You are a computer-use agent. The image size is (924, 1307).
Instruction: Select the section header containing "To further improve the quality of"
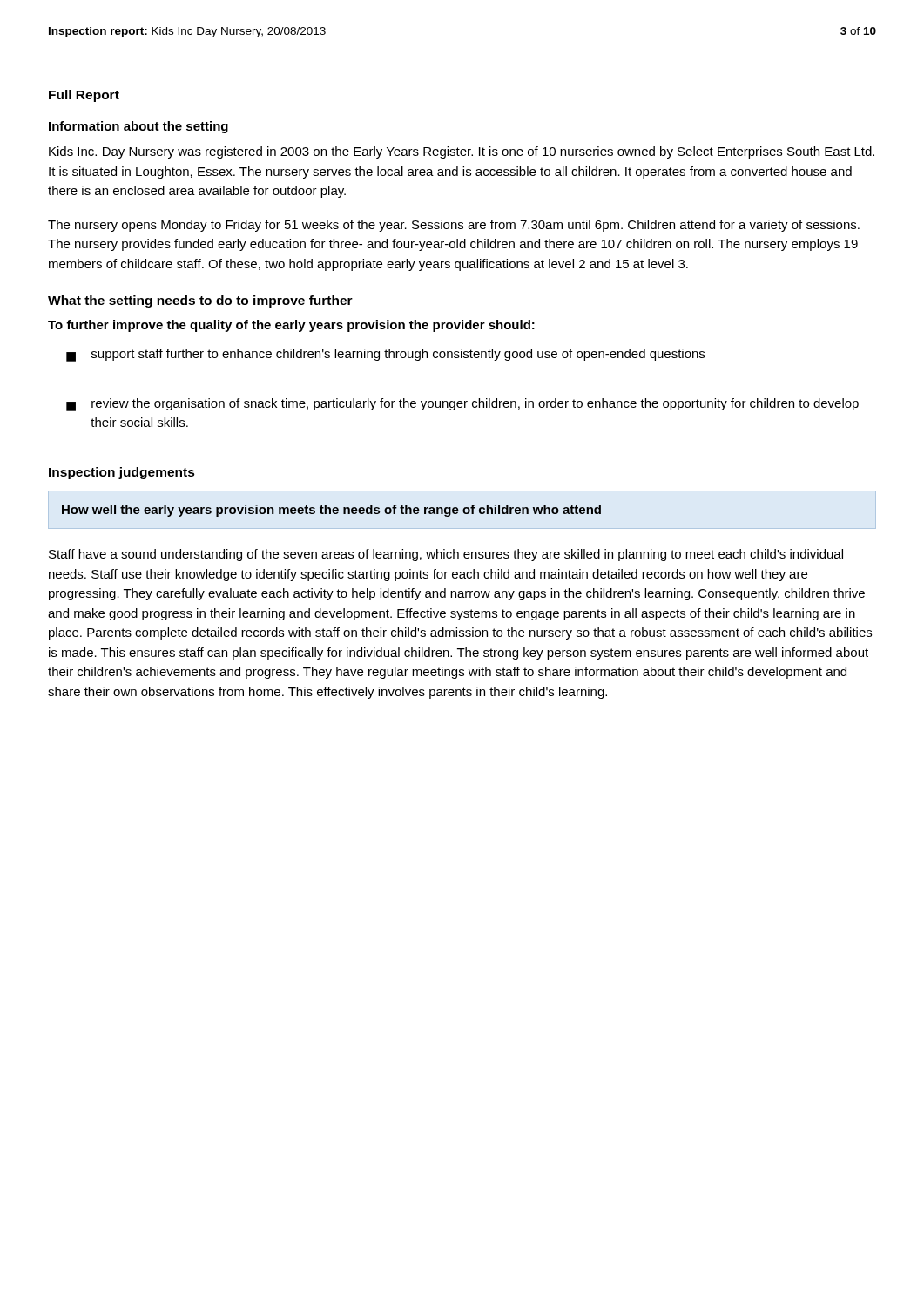tap(292, 325)
